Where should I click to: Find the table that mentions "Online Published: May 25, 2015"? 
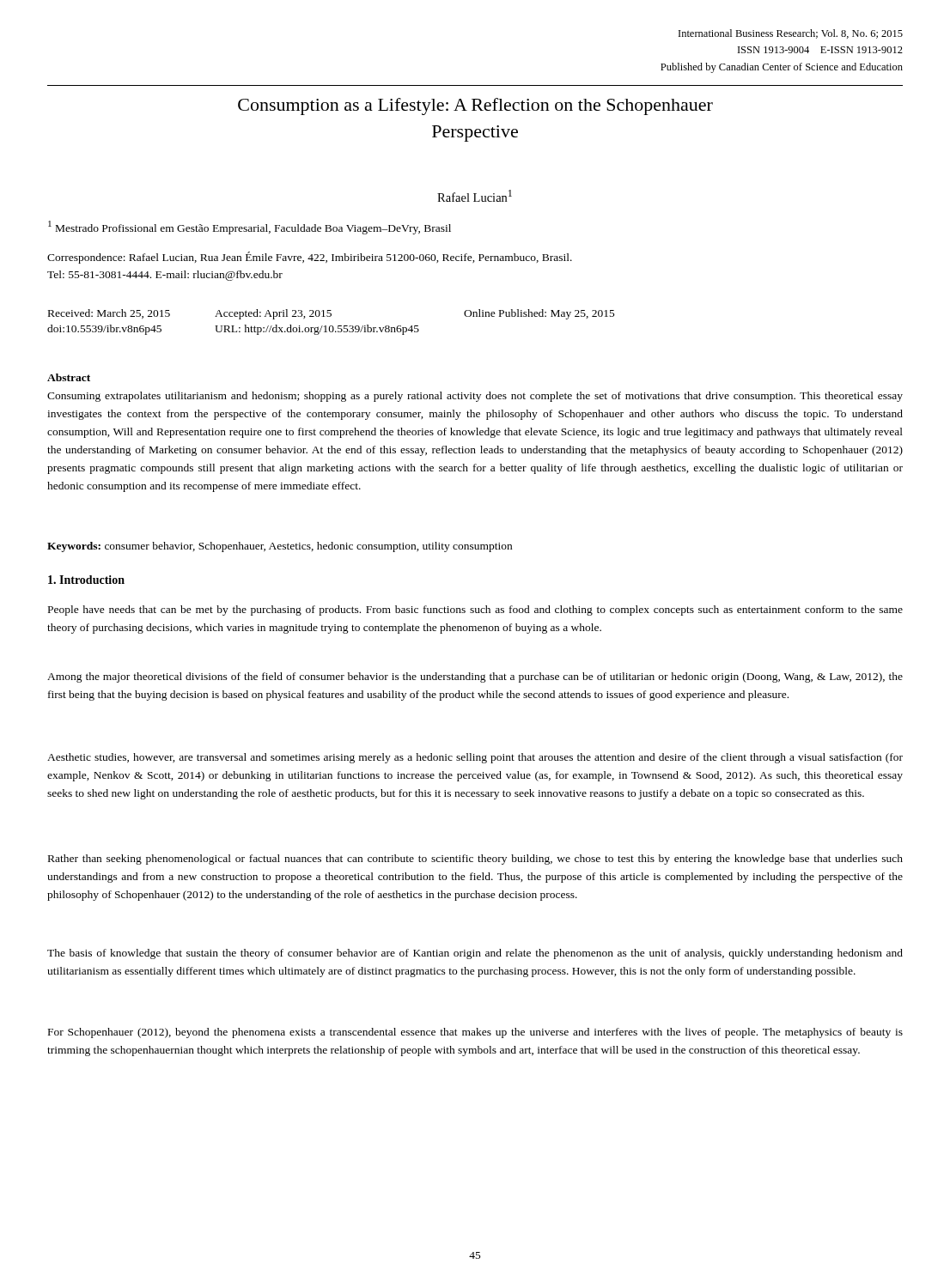tap(475, 321)
